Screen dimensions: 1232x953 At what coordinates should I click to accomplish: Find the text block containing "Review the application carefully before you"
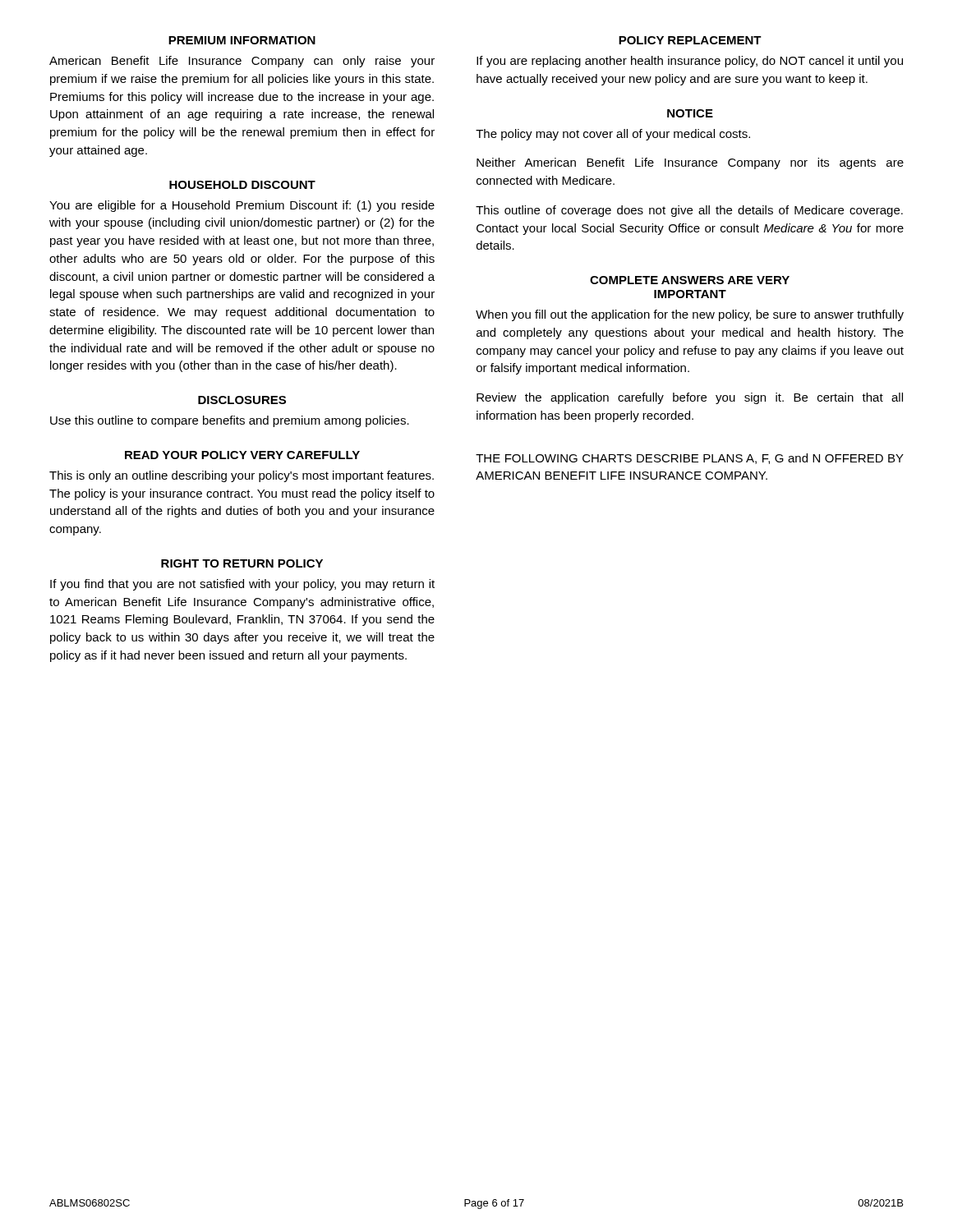690,406
